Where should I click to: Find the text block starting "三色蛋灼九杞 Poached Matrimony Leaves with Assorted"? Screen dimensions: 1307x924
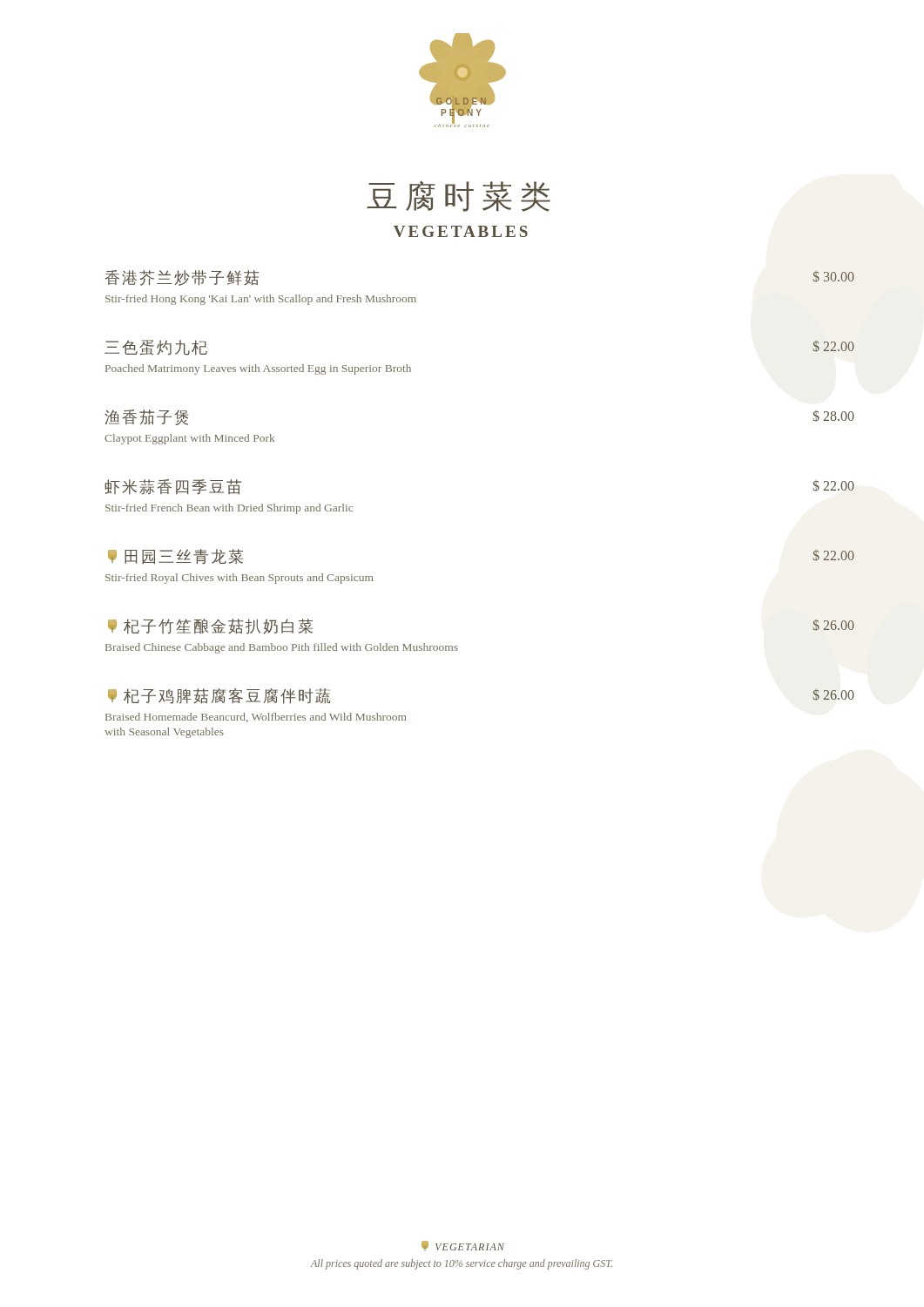point(164,347)
